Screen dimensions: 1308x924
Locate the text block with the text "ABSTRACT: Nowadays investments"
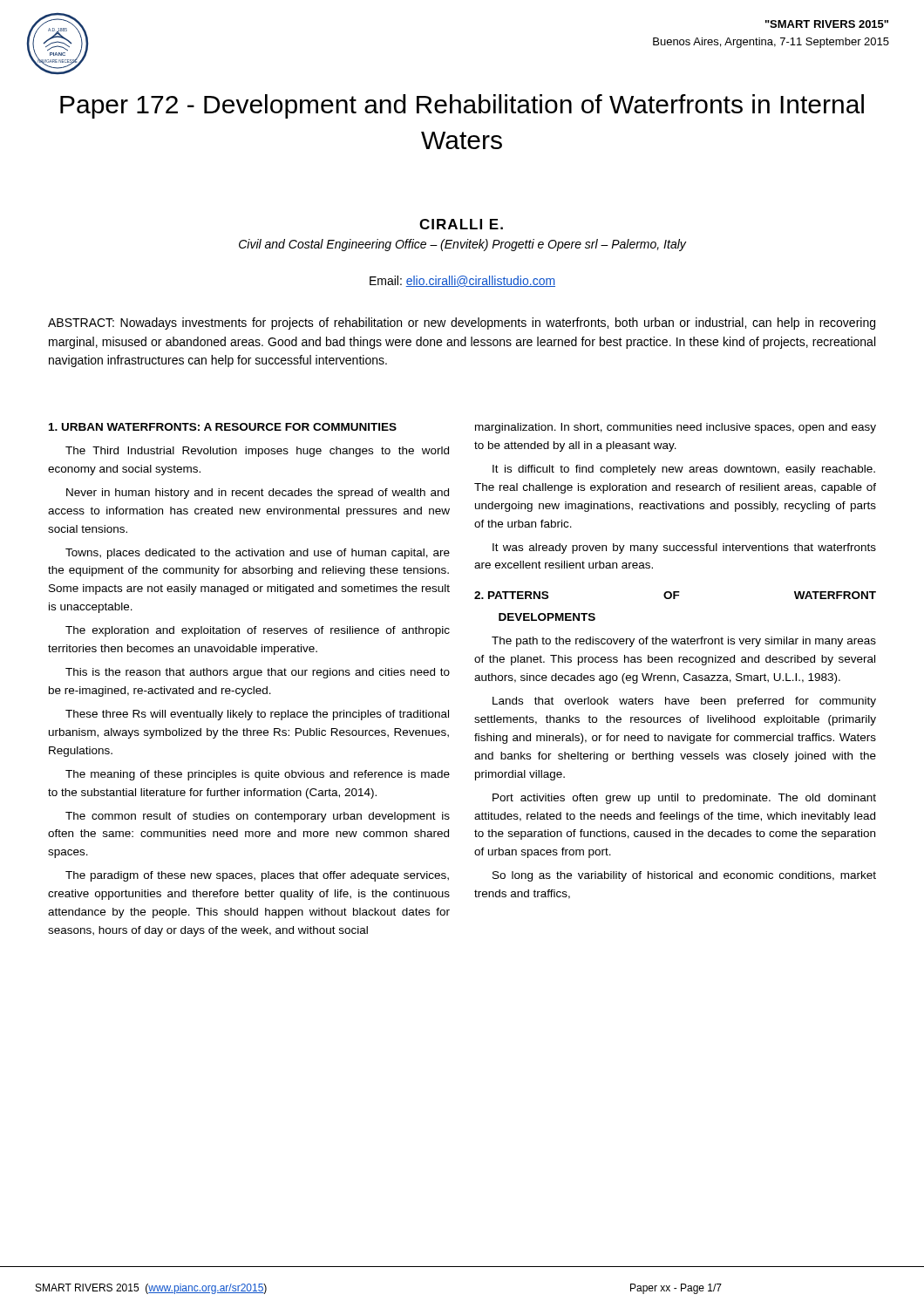[462, 342]
